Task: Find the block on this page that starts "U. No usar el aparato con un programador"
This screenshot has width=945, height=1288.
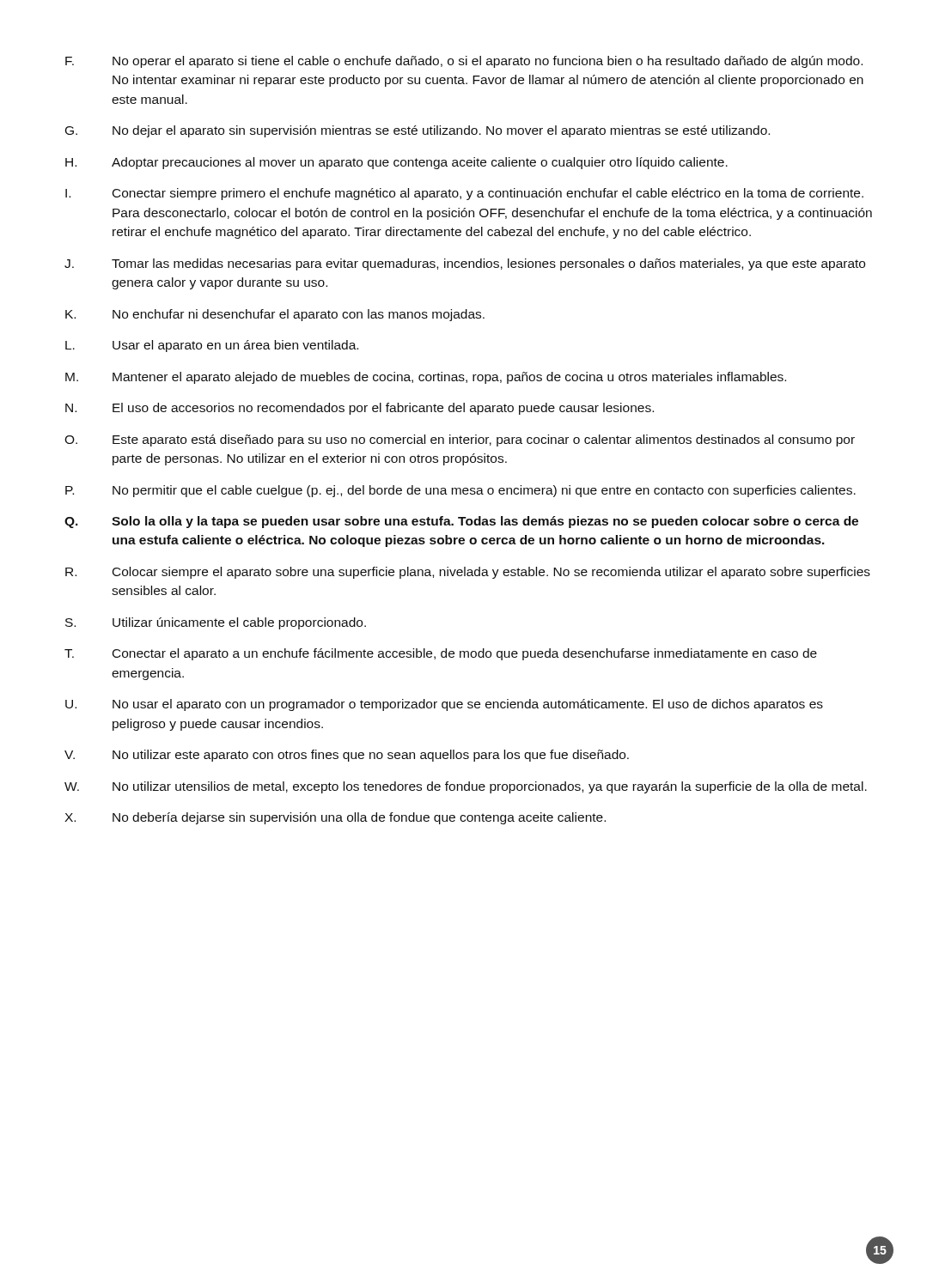Action: [x=472, y=714]
